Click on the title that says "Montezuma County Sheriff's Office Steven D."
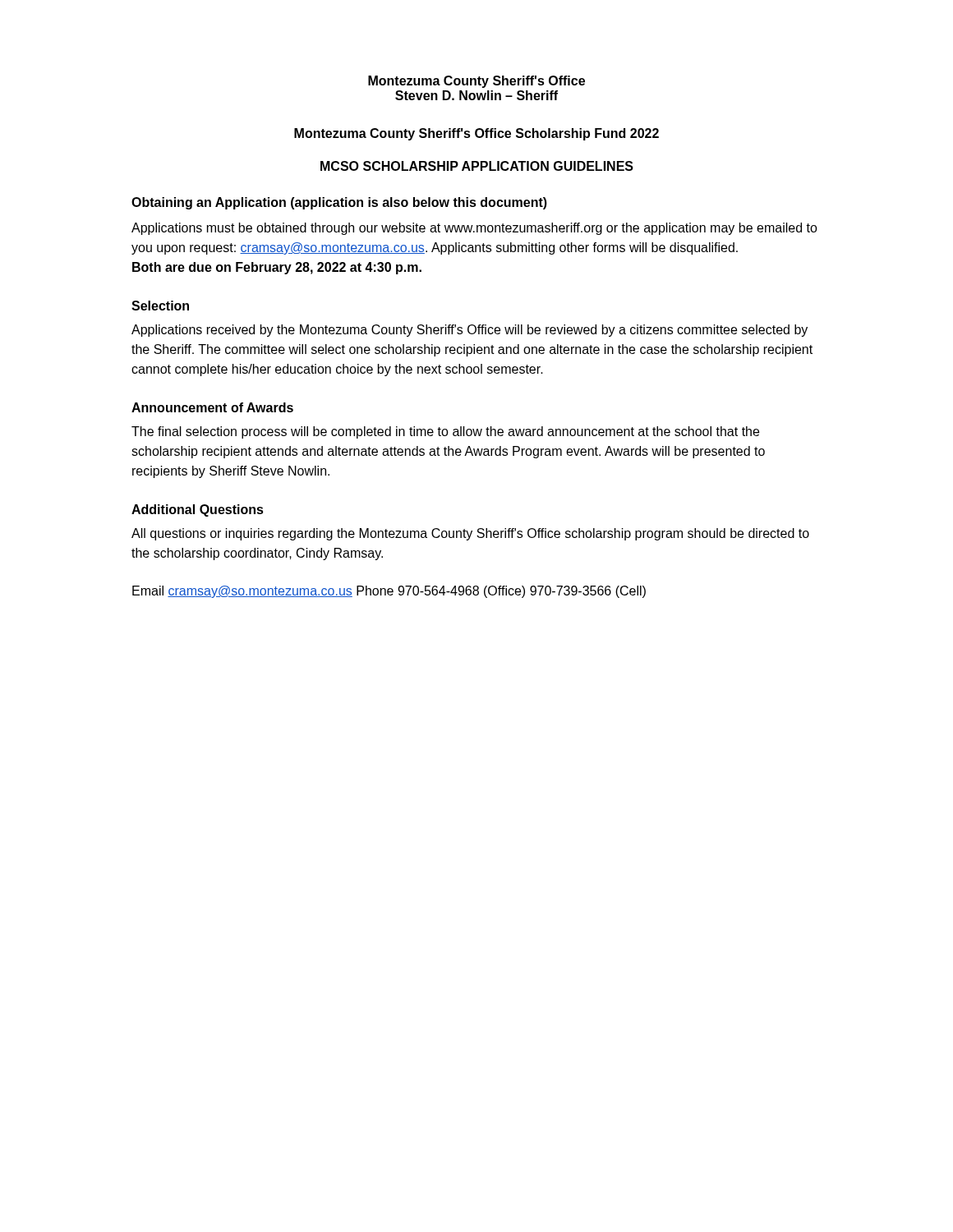Image resolution: width=953 pixels, height=1232 pixels. pyautogui.click(x=476, y=88)
